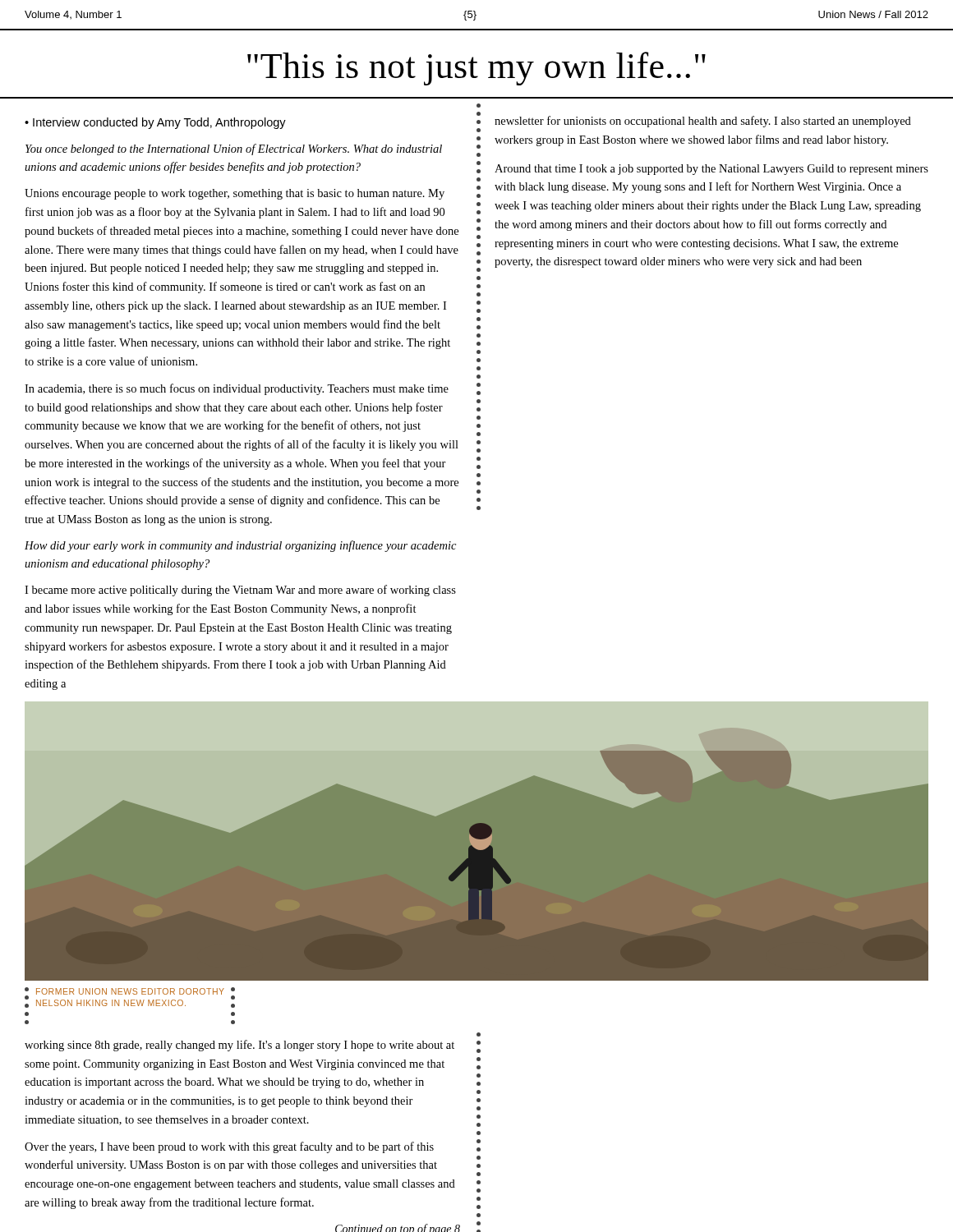
Task: Find the title on this page that starts ""This is not just"
Action: click(x=476, y=66)
